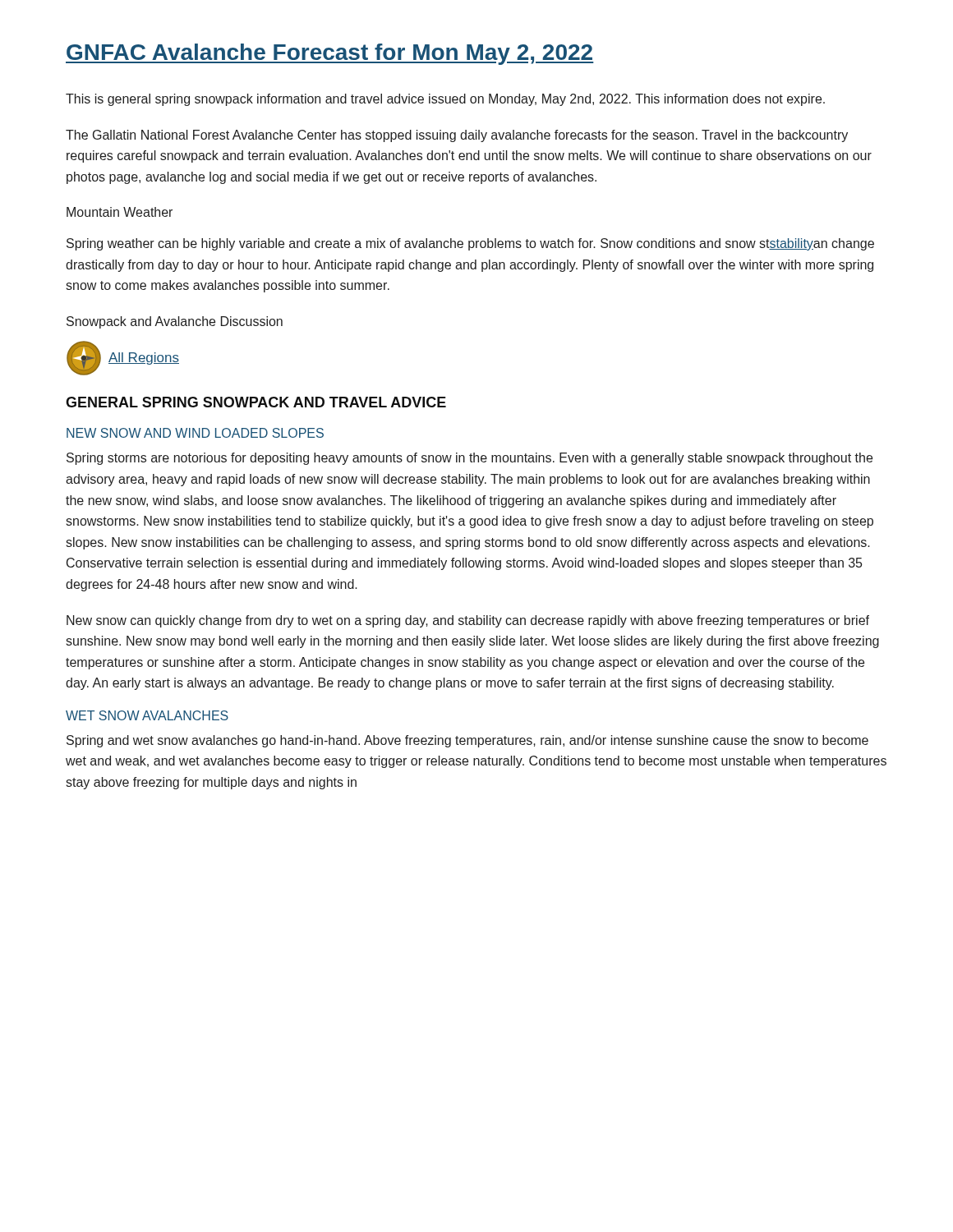Select the infographic
The image size is (953, 1232).
click(x=476, y=358)
